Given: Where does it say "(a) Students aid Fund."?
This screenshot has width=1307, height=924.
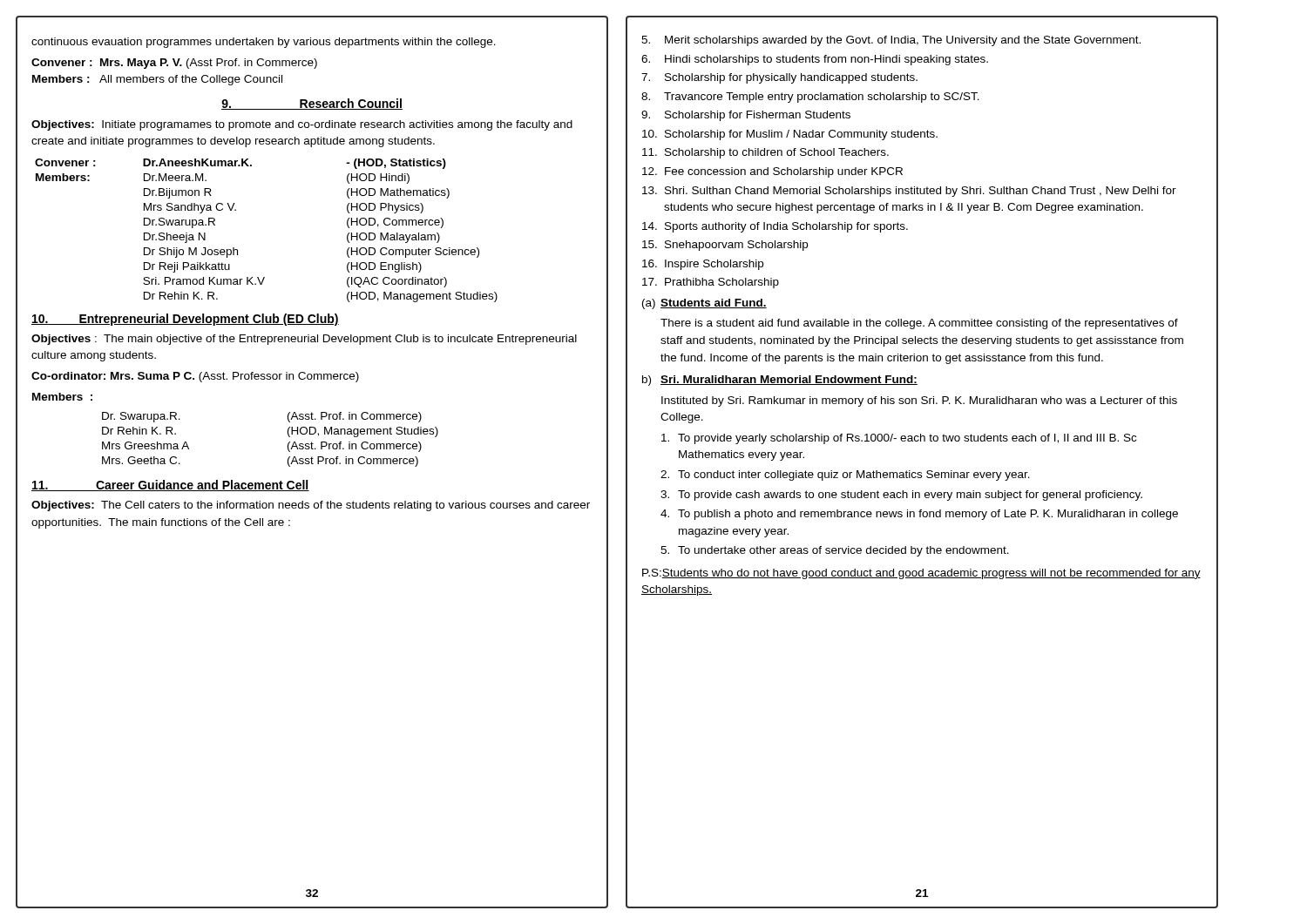Looking at the screenshot, I should pyautogui.click(x=704, y=303).
